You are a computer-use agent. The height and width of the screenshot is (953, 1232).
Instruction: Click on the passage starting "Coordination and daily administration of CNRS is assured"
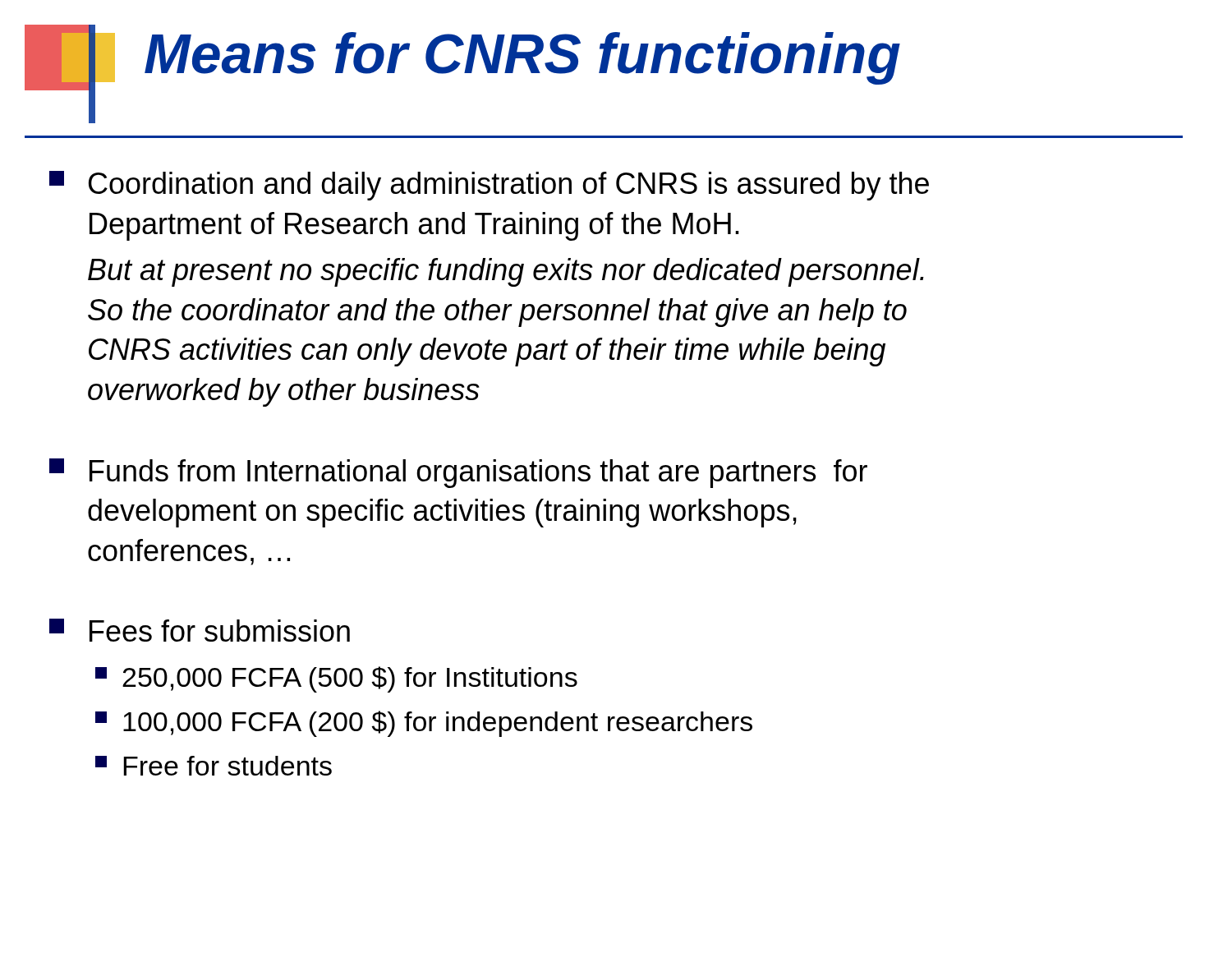(608, 287)
